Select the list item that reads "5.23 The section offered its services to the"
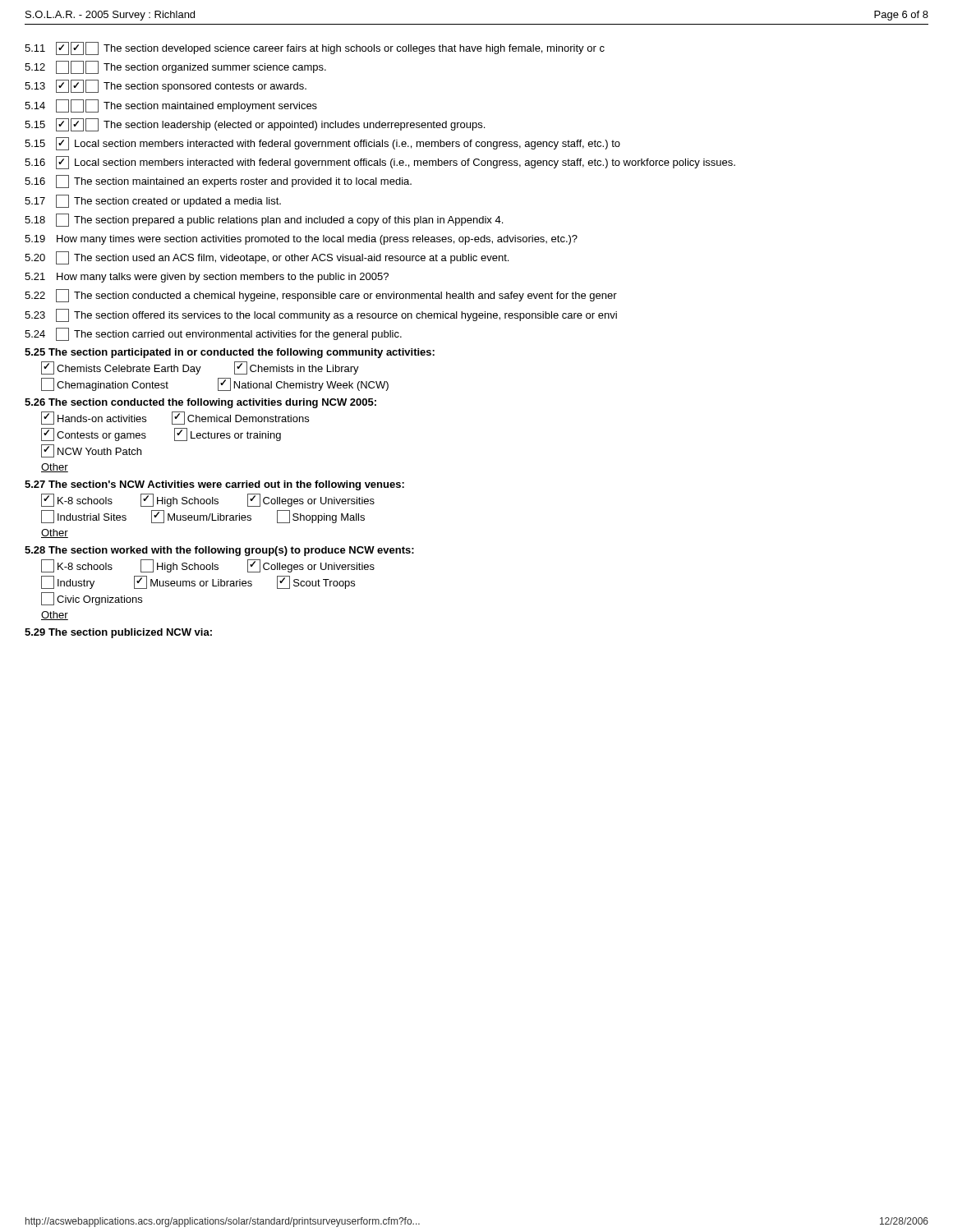The width and height of the screenshot is (953, 1232). tap(485, 315)
